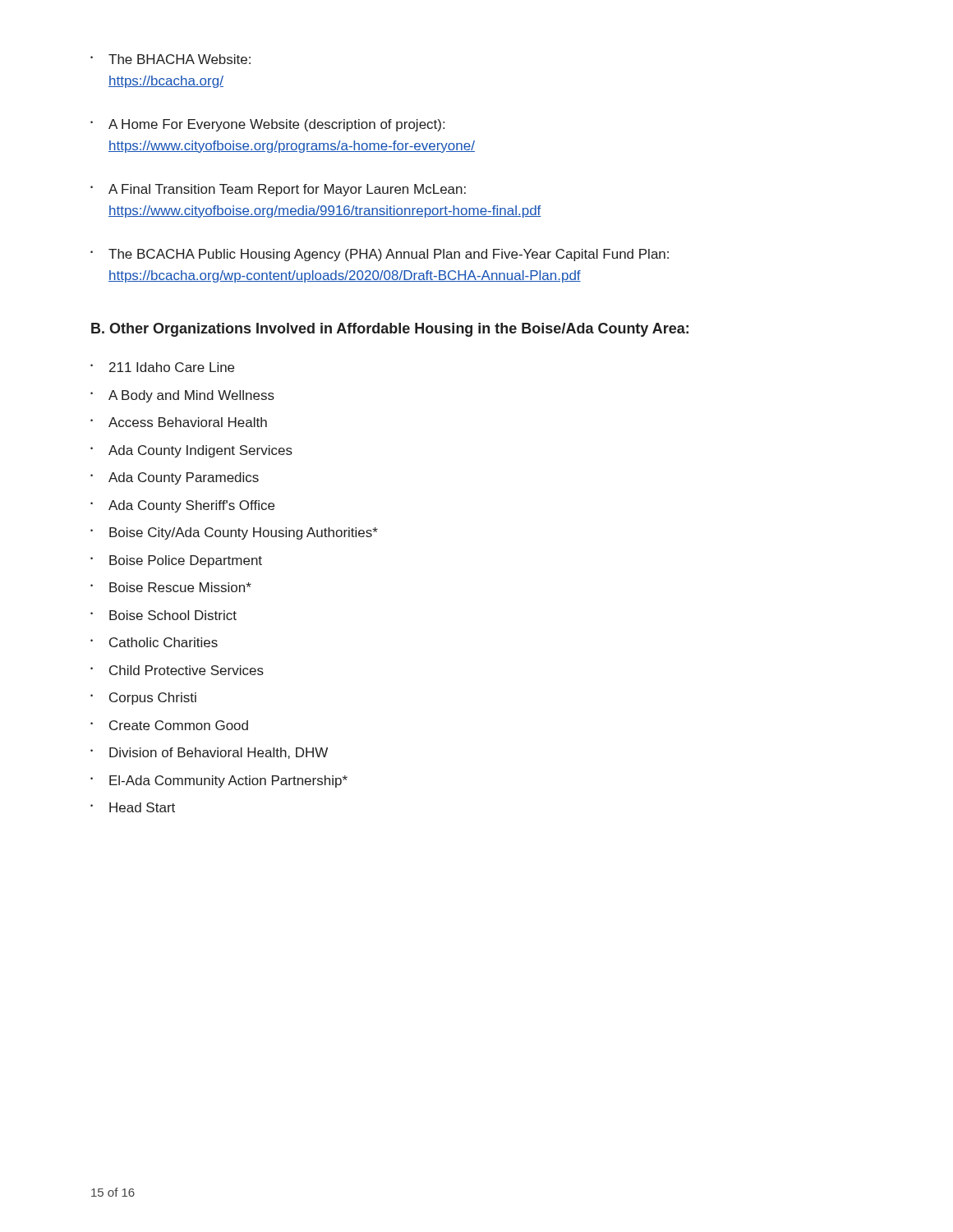Where is the passage that starts "• The BCACHA Public"?
The image size is (953, 1232).
481,265
